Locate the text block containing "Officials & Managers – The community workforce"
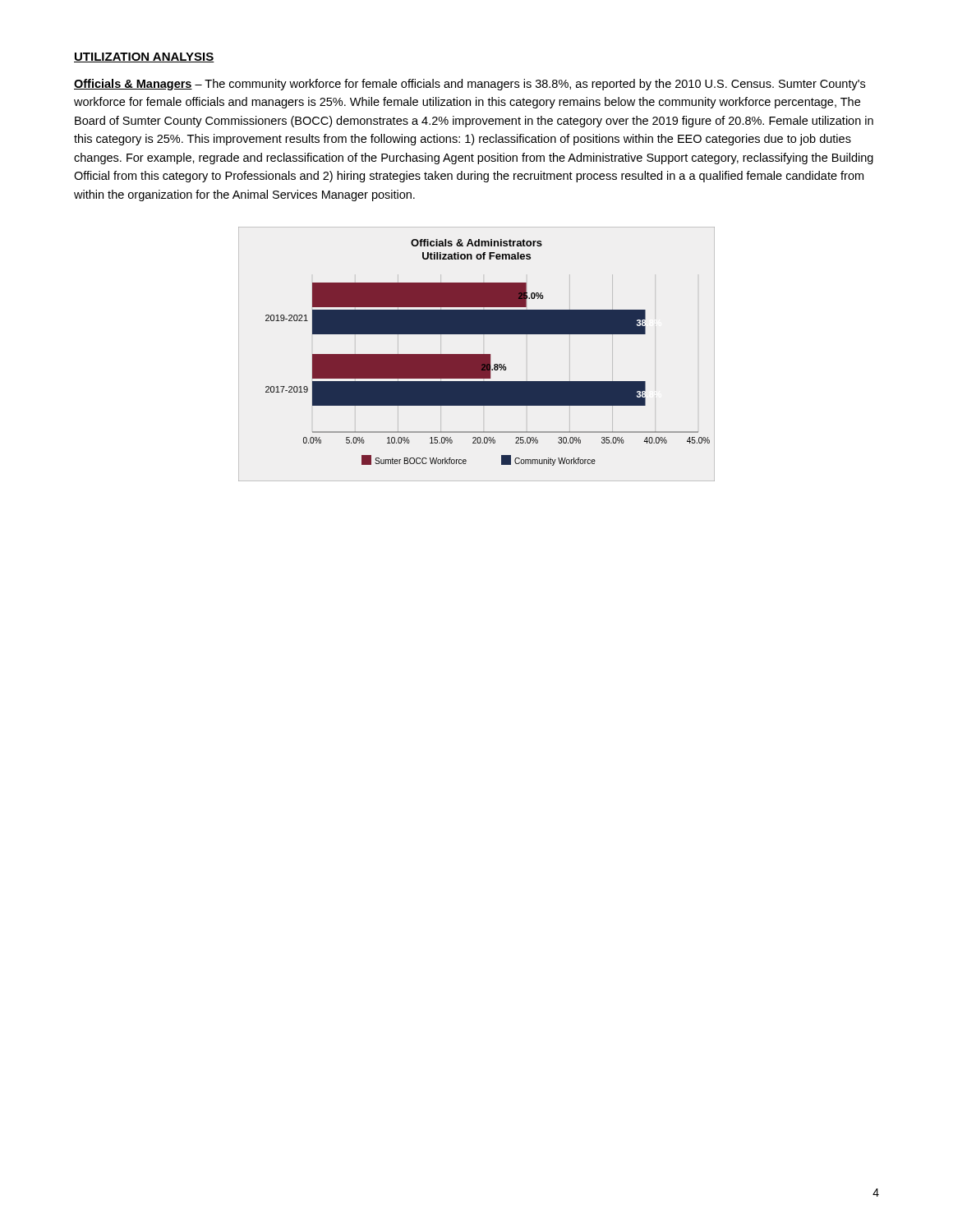This screenshot has height=1232, width=953. click(x=474, y=139)
